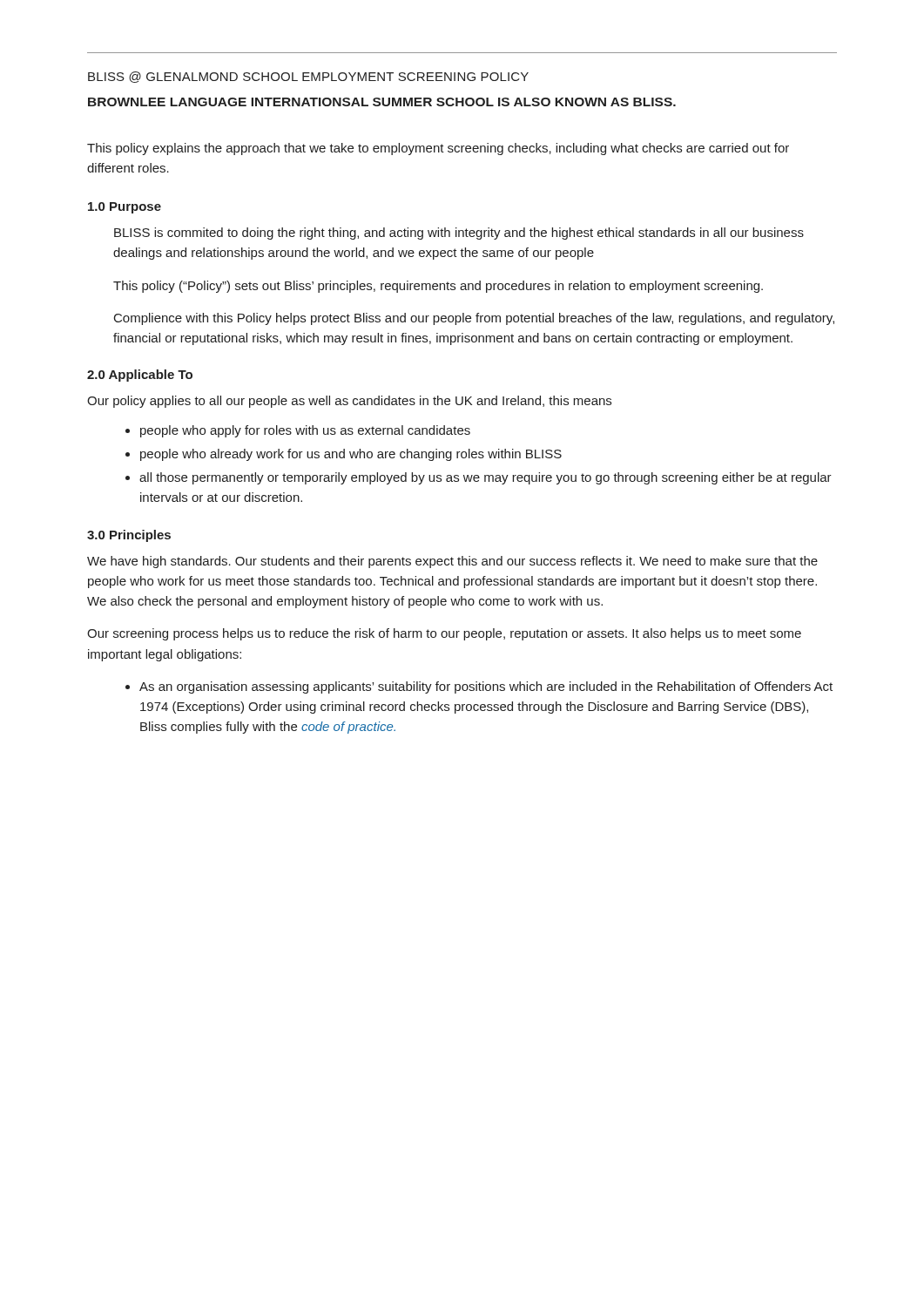Locate the list item that reads "As an organisation"
Screen dimensions: 1307x924
(x=486, y=706)
